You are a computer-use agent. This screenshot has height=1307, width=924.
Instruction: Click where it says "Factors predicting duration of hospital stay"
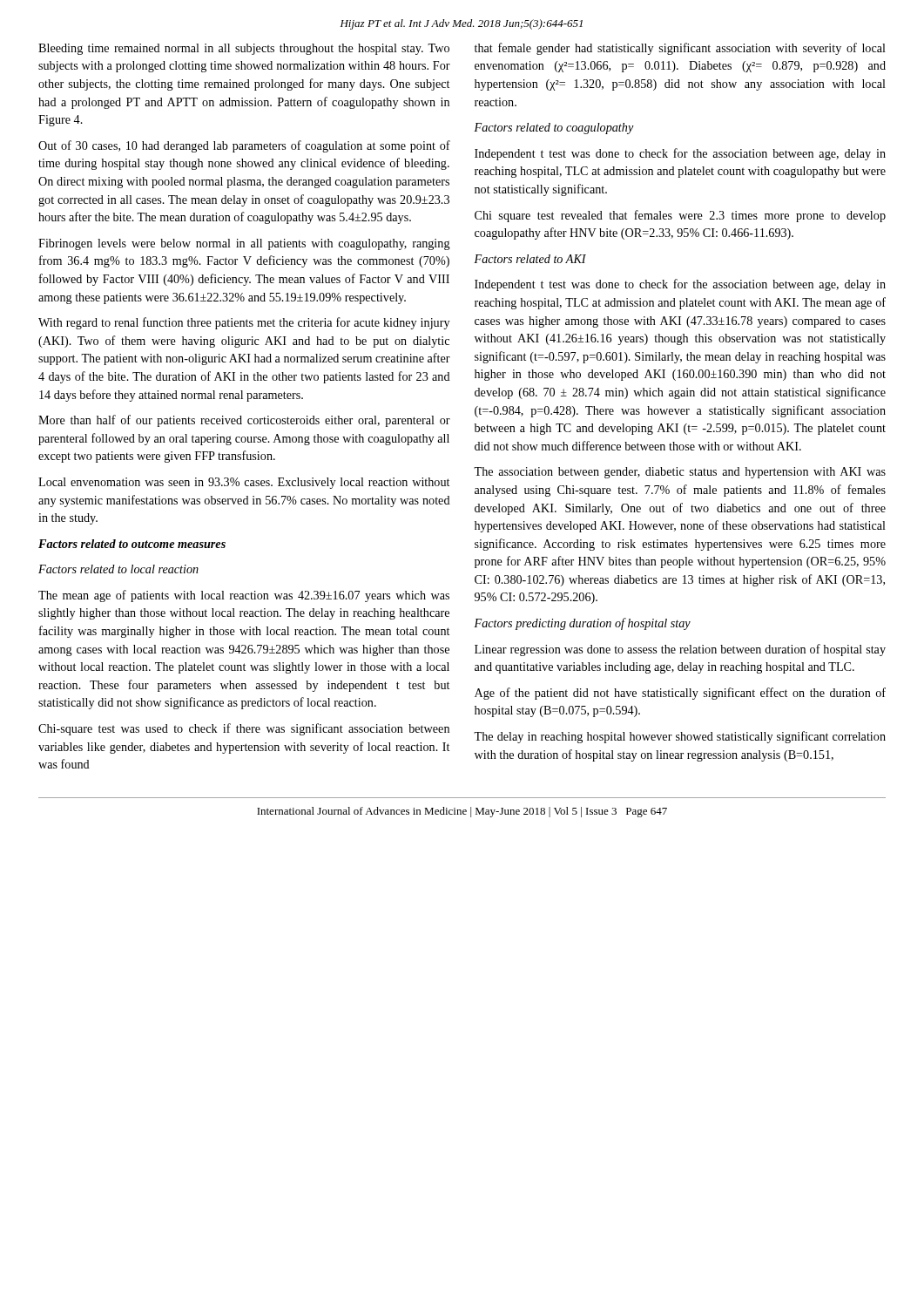582,623
